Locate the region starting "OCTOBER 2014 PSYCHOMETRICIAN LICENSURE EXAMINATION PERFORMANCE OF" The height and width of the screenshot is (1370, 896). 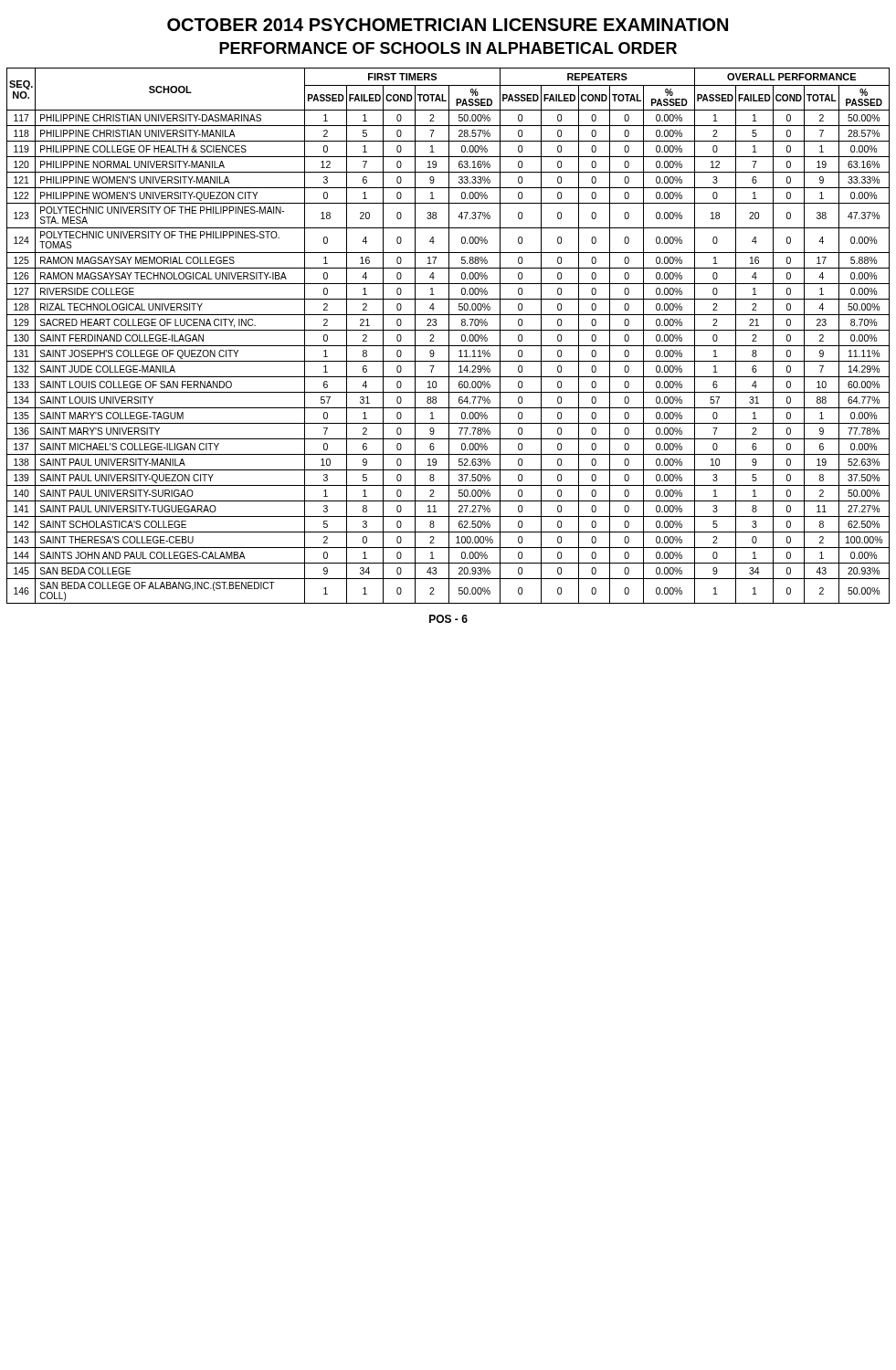click(448, 37)
